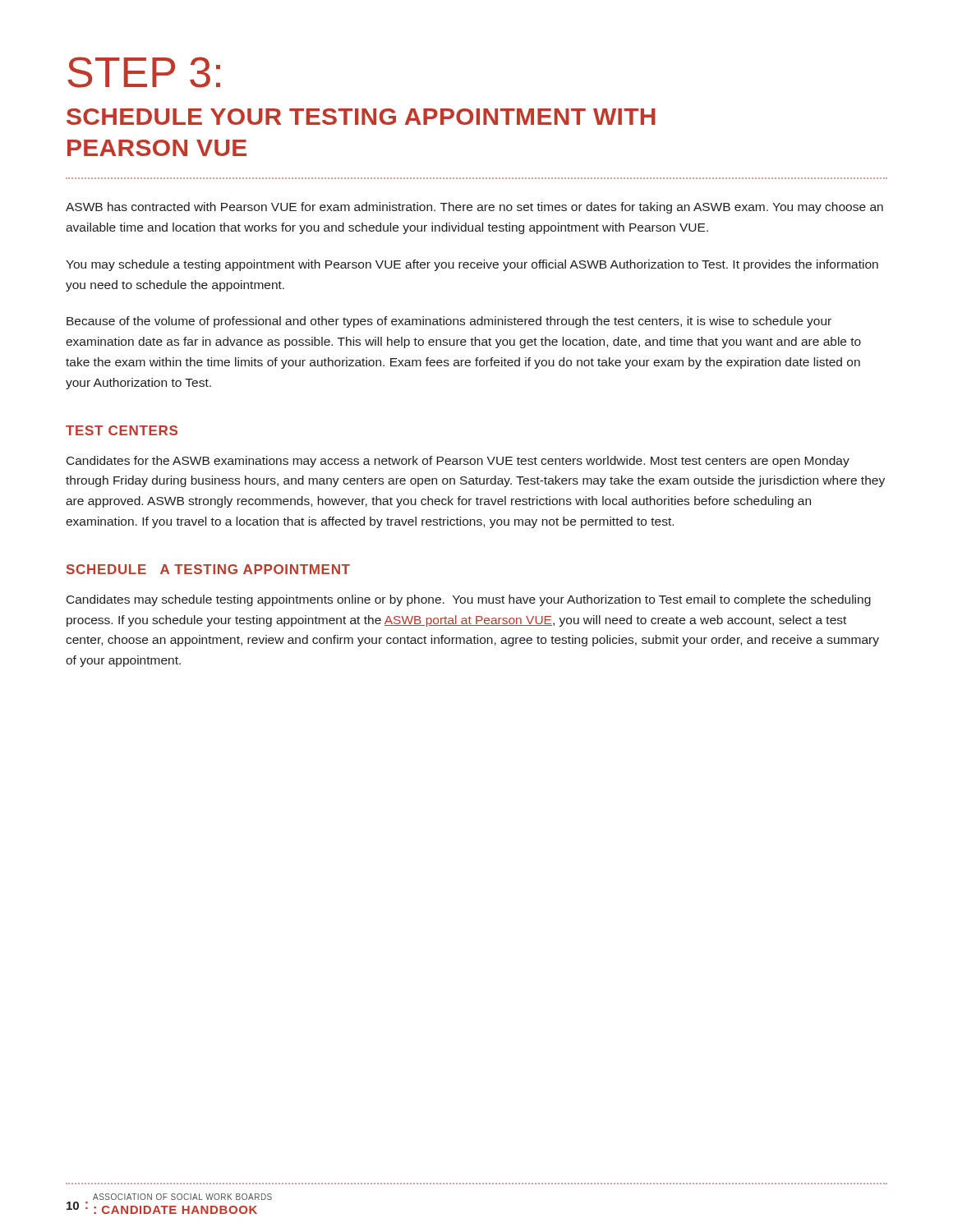The height and width of the screenshot is (1232, 953).
Task: Point to the block starting "ASWB has contracted"
Action: (x=476, y=218)
